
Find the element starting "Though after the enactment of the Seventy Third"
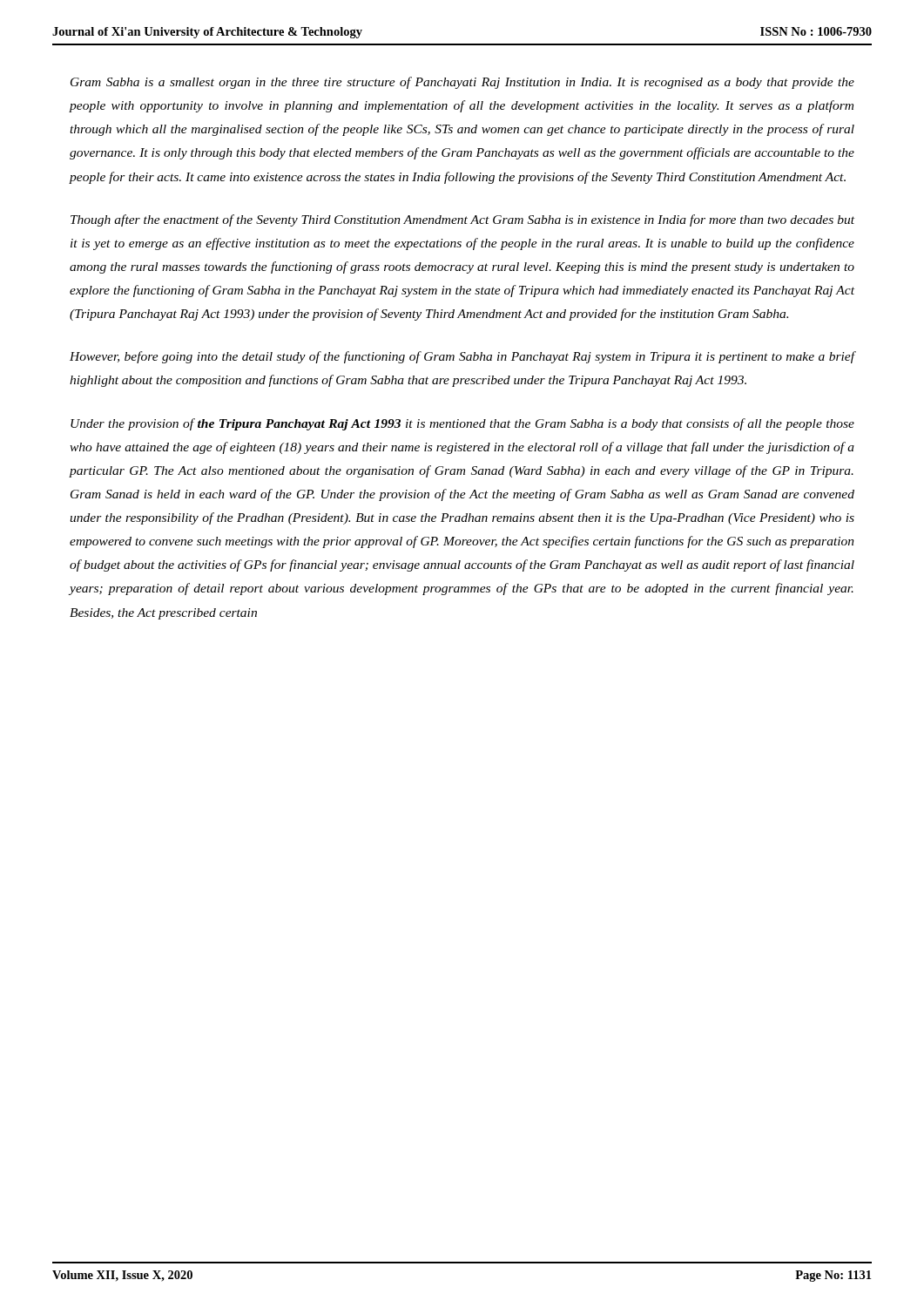[462, 266]
